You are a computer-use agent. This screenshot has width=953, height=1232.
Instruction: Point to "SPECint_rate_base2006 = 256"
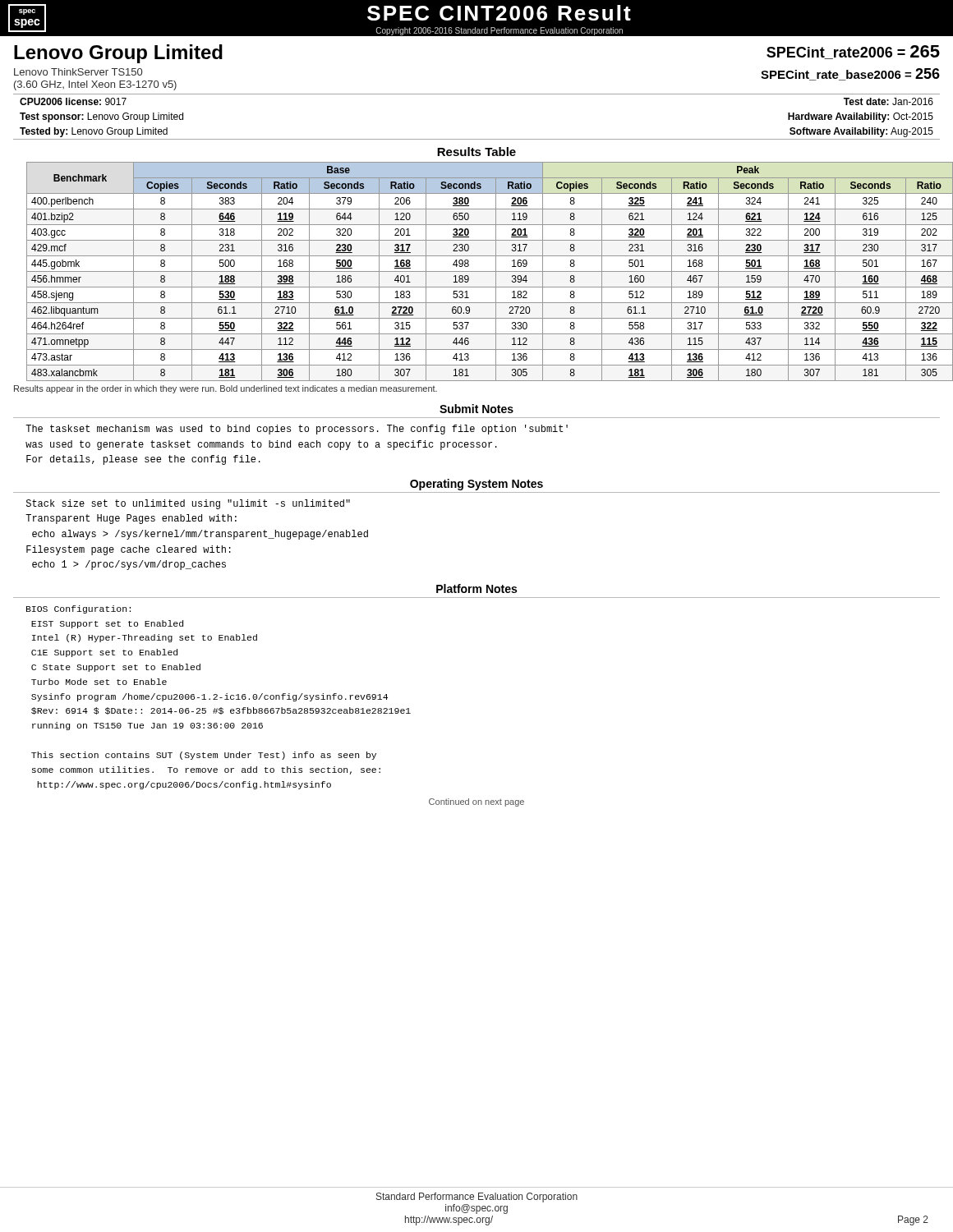850,74
